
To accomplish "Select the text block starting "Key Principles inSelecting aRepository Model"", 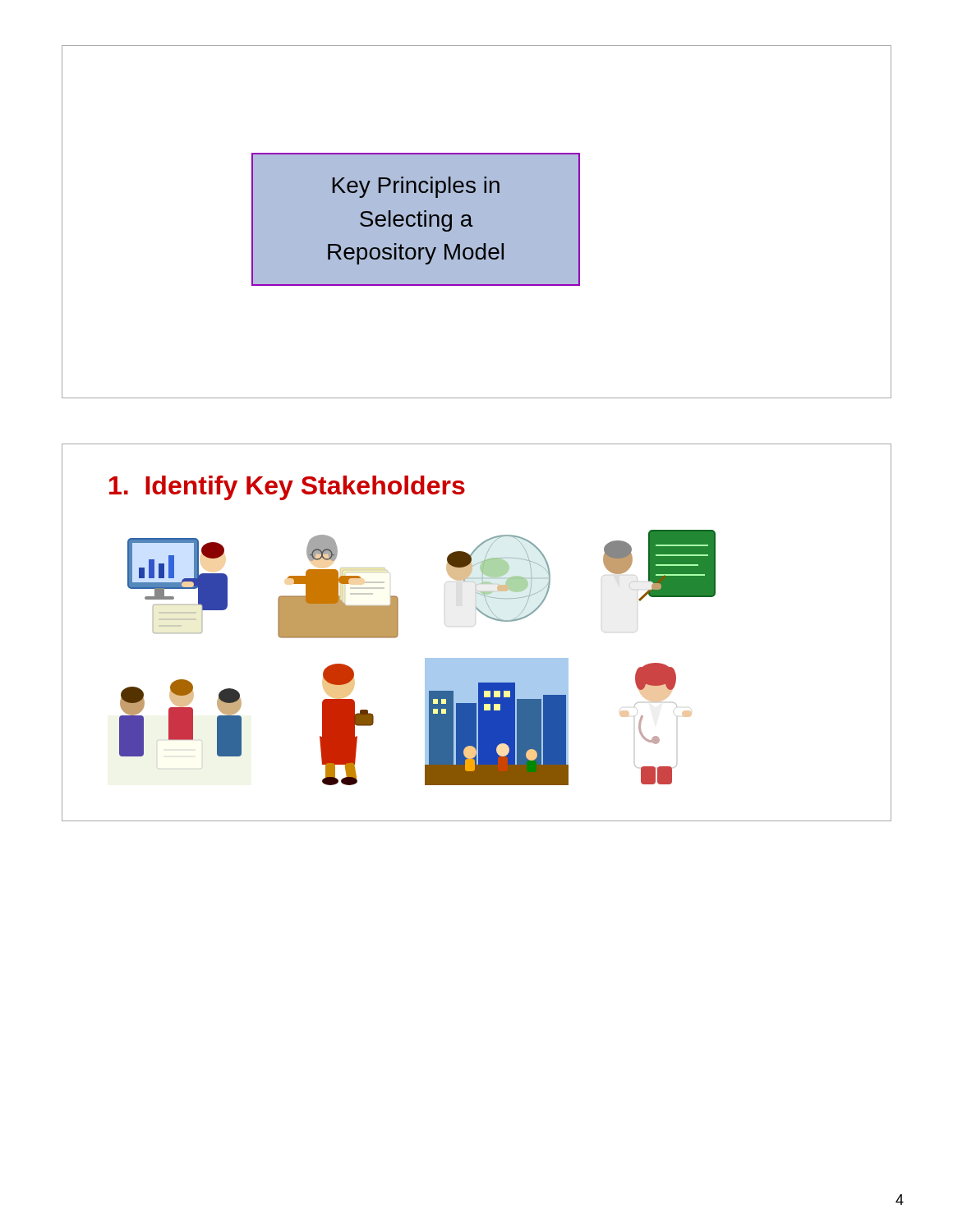I will (x=416, y=219).
